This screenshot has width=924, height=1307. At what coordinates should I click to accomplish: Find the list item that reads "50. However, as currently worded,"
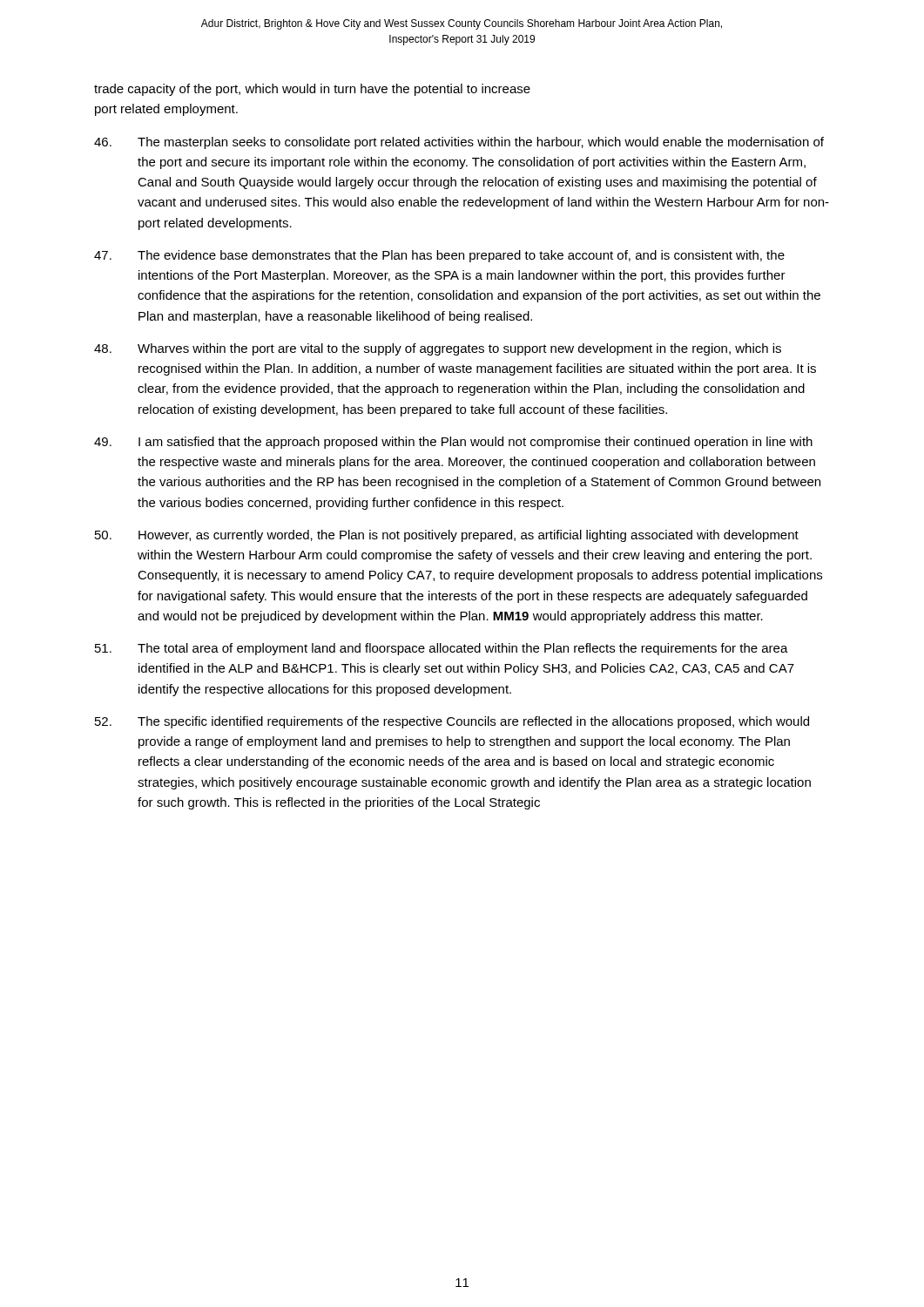(462, 575)
